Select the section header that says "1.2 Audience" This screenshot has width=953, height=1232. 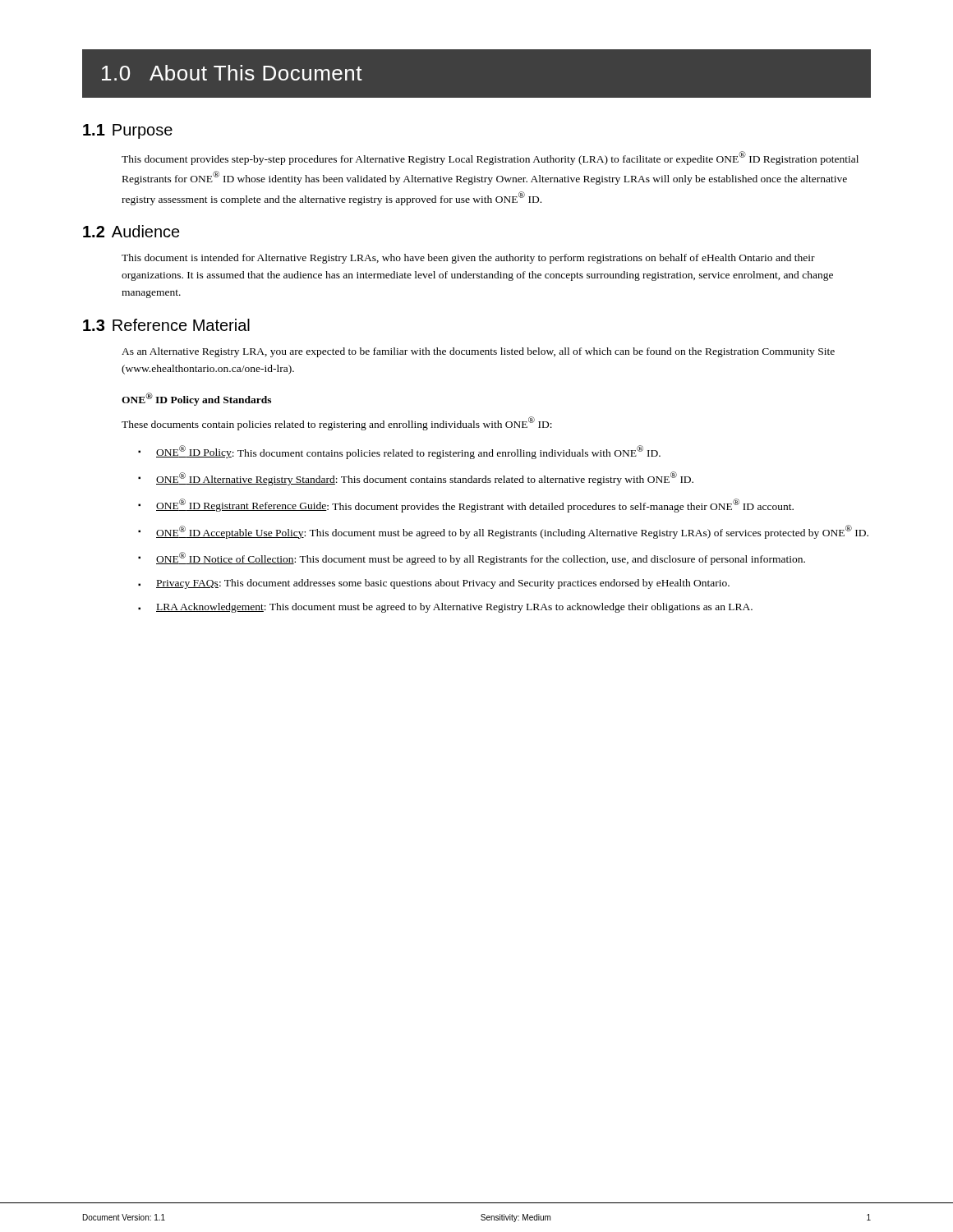click(131, 232)
